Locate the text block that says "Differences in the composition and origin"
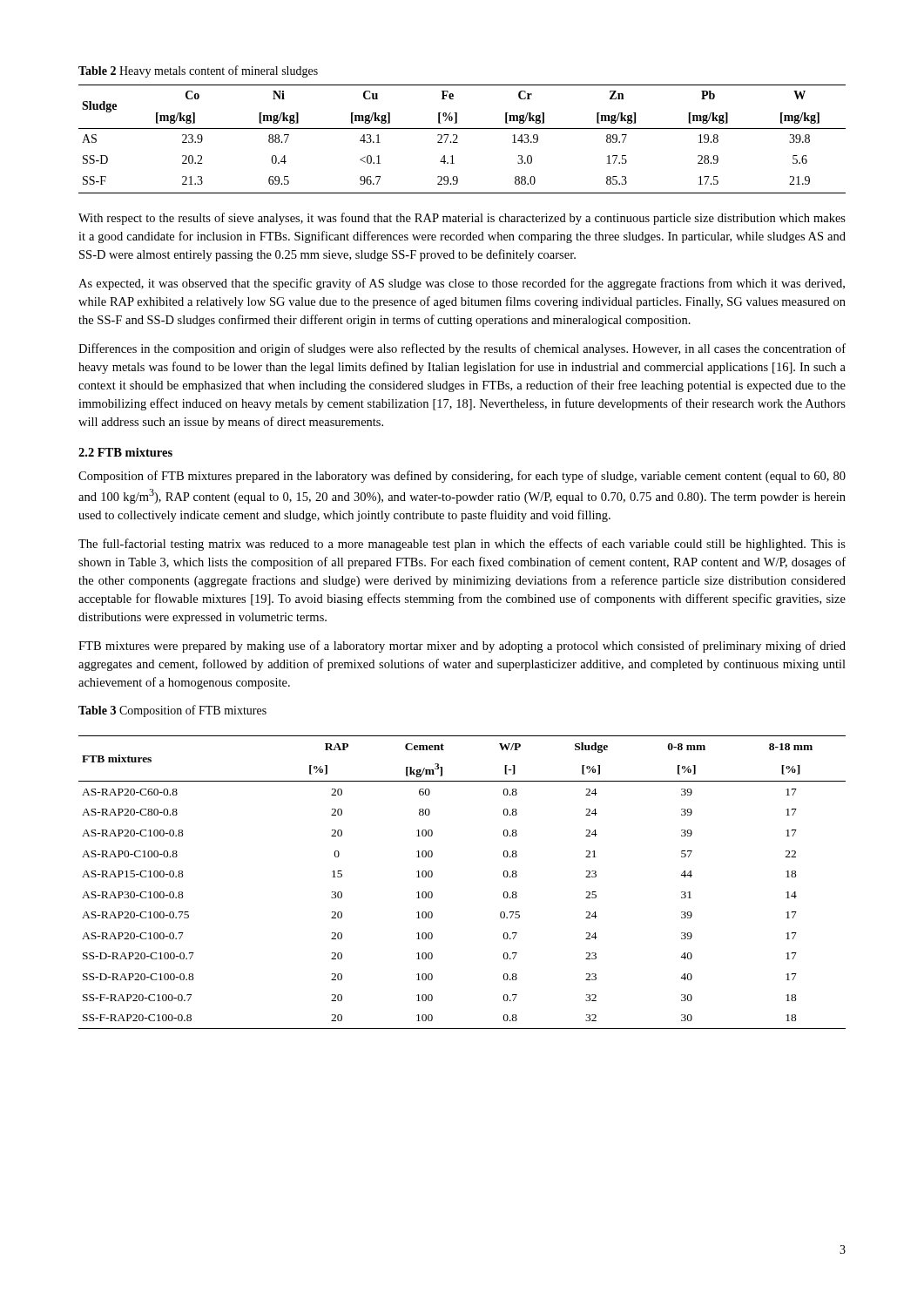The image size is (924, 1307). pyautogui.click(x=462, y=385)
